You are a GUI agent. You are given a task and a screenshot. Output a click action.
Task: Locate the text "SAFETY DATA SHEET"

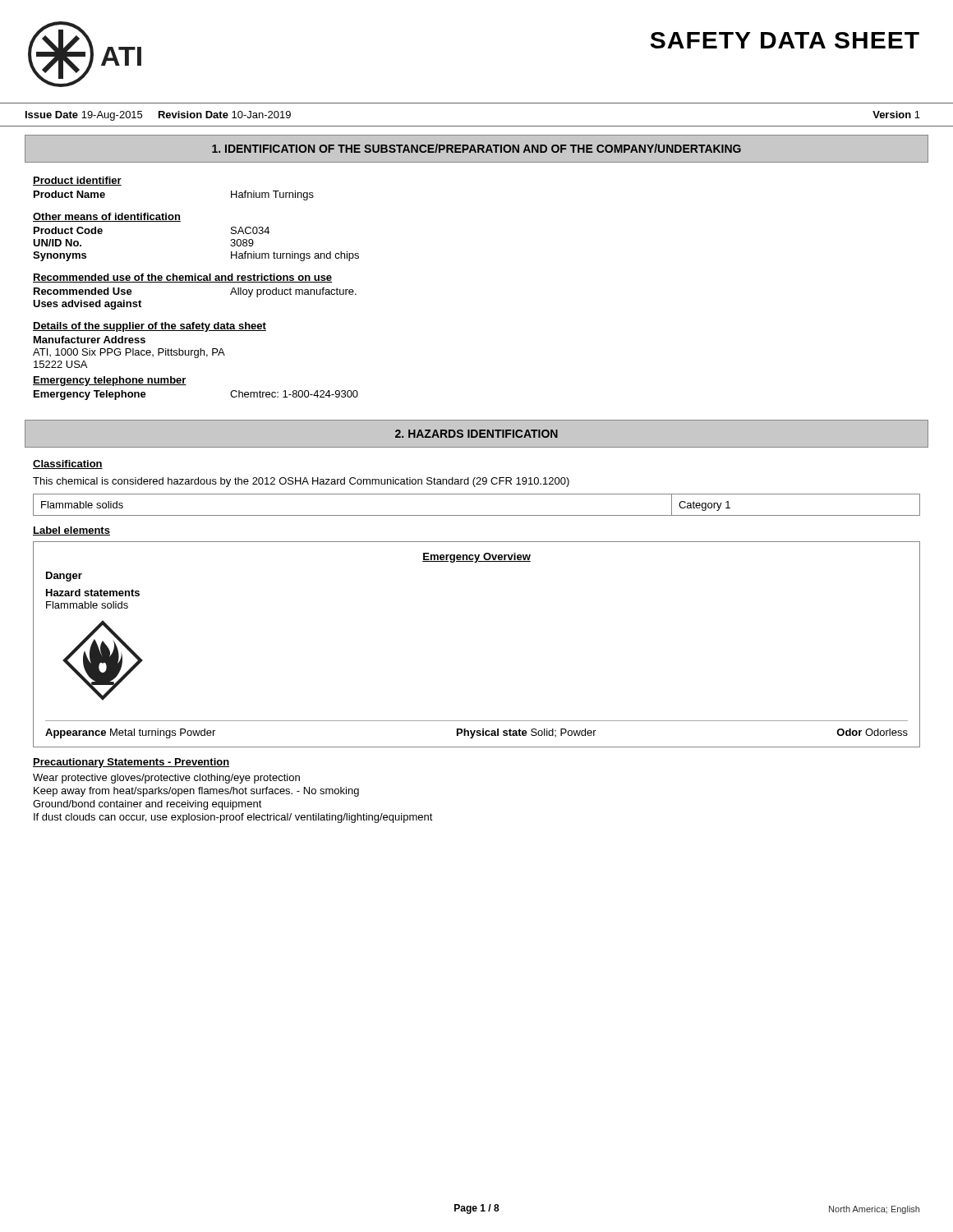pos(785,40)
